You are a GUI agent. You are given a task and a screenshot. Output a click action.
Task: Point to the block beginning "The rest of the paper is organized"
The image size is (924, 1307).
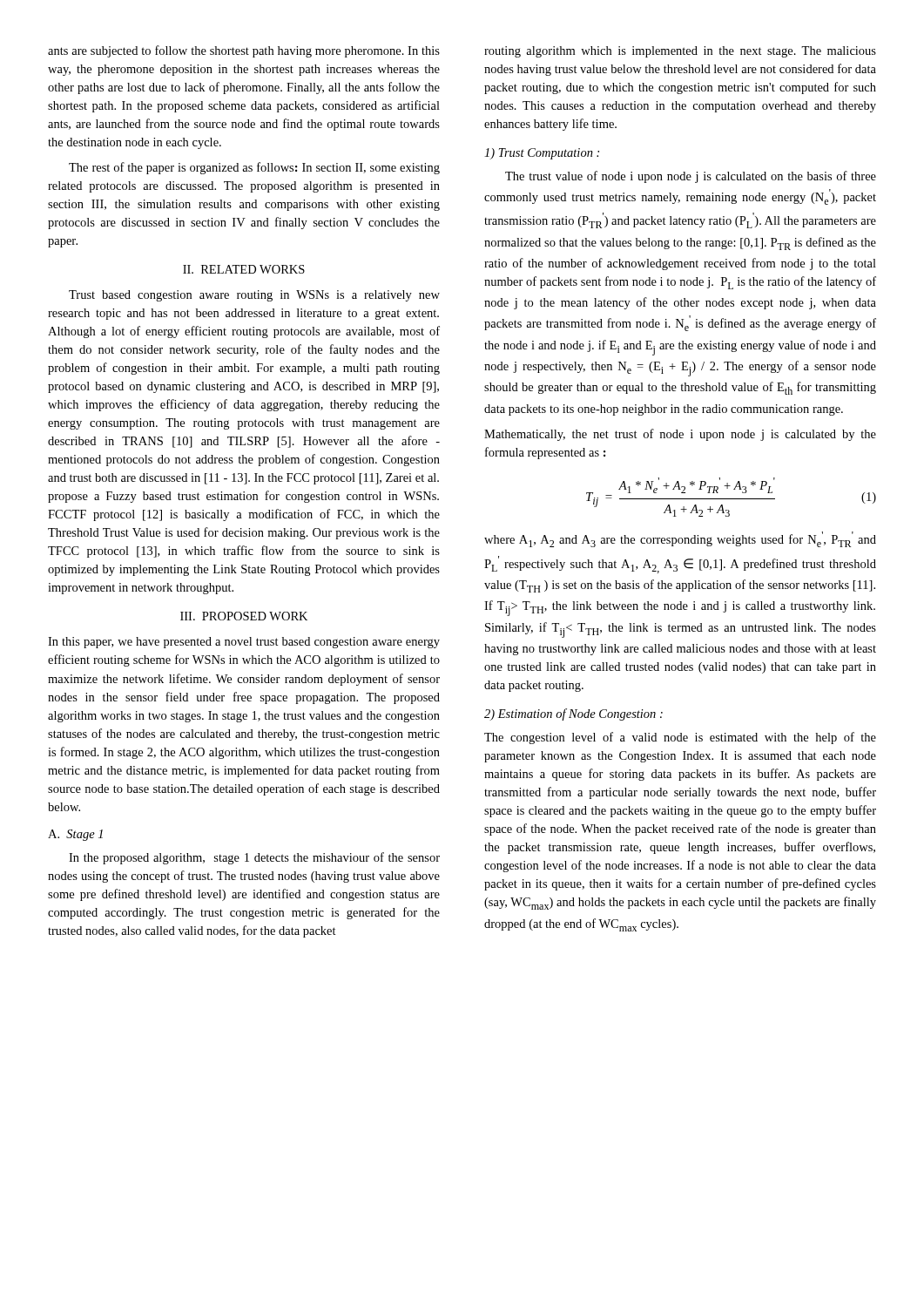click(244, 204)
